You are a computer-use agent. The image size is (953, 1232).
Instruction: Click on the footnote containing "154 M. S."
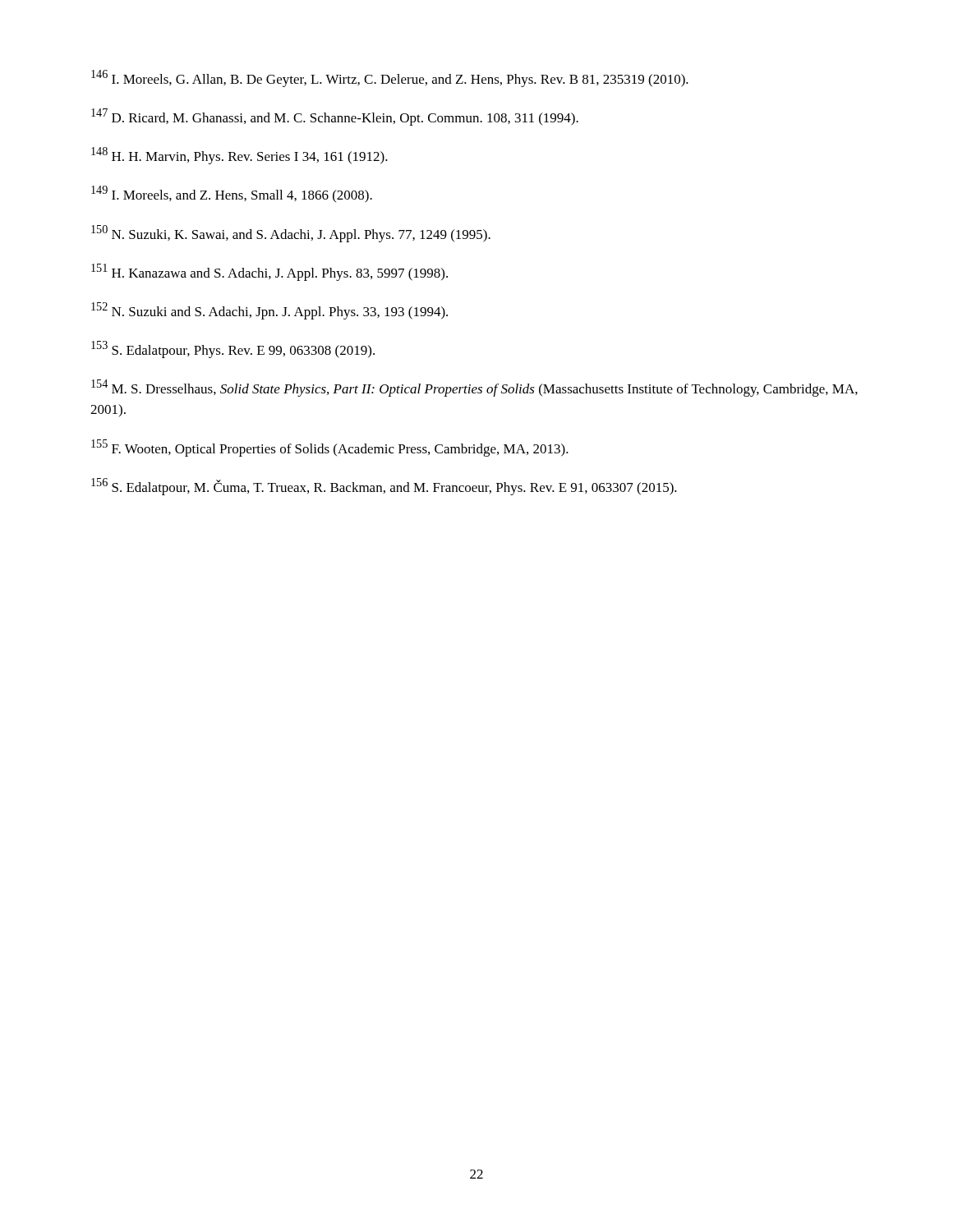coord(474,397)
